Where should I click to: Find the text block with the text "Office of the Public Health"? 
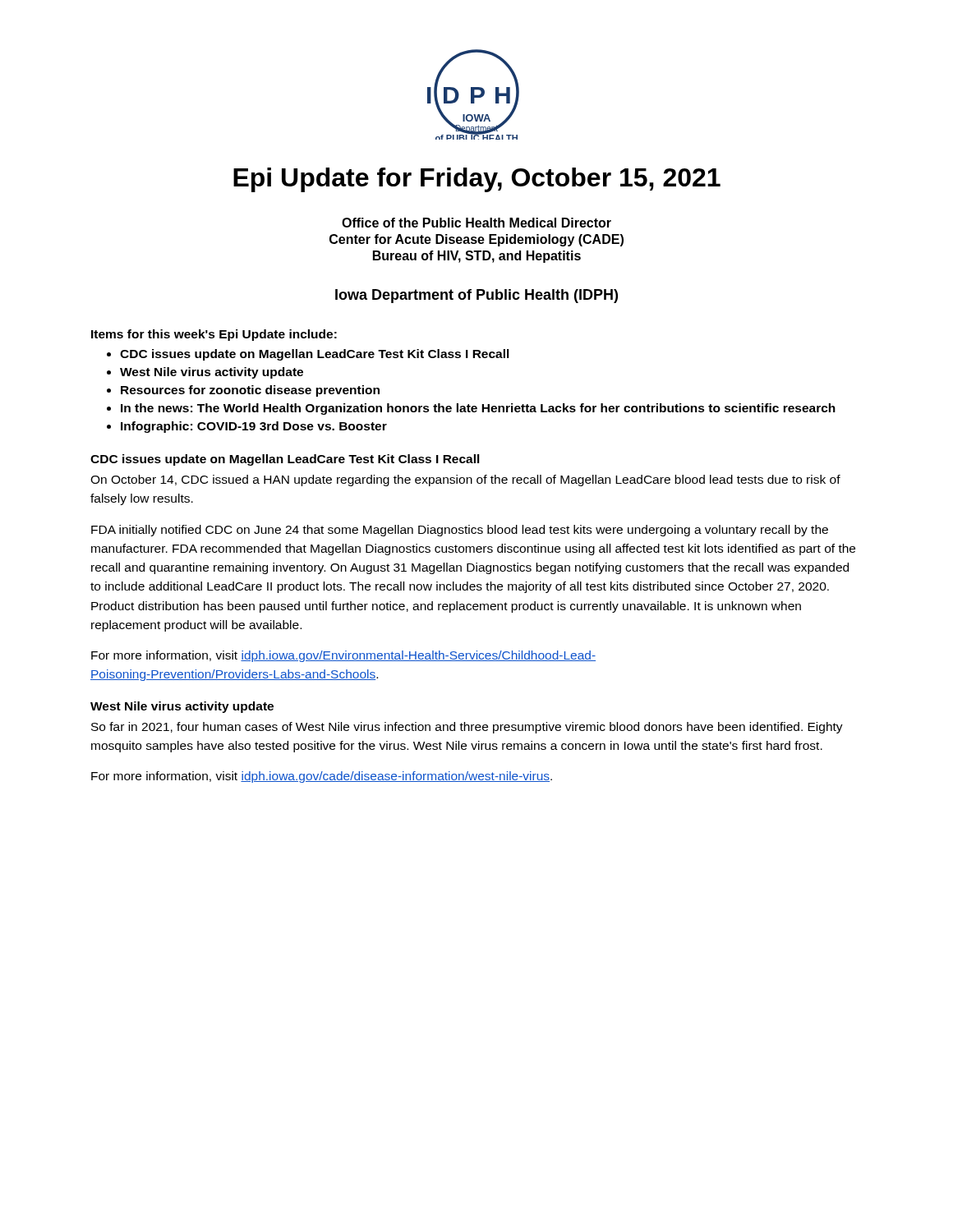476,240
